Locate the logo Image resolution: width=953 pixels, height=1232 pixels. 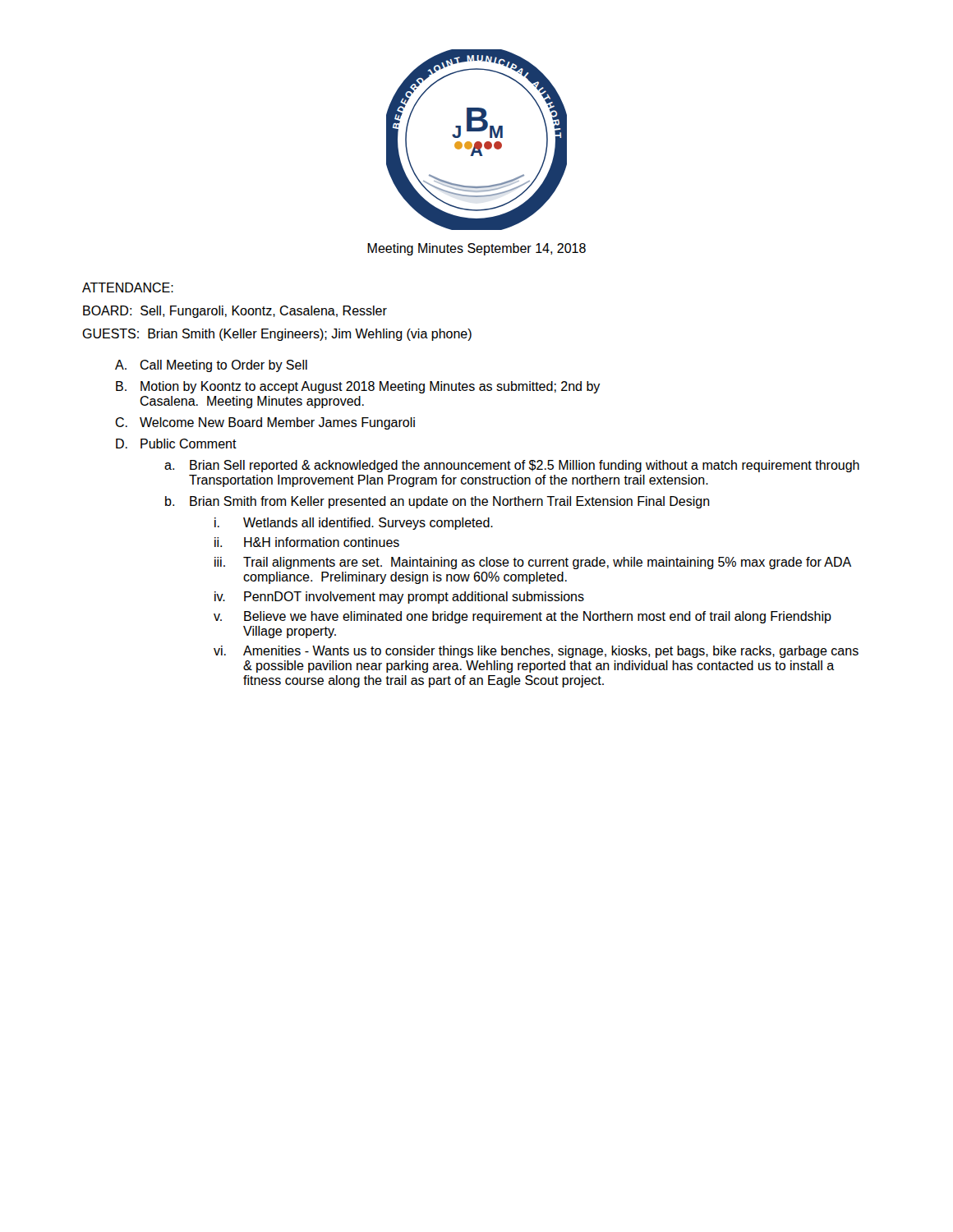point(476,141)
